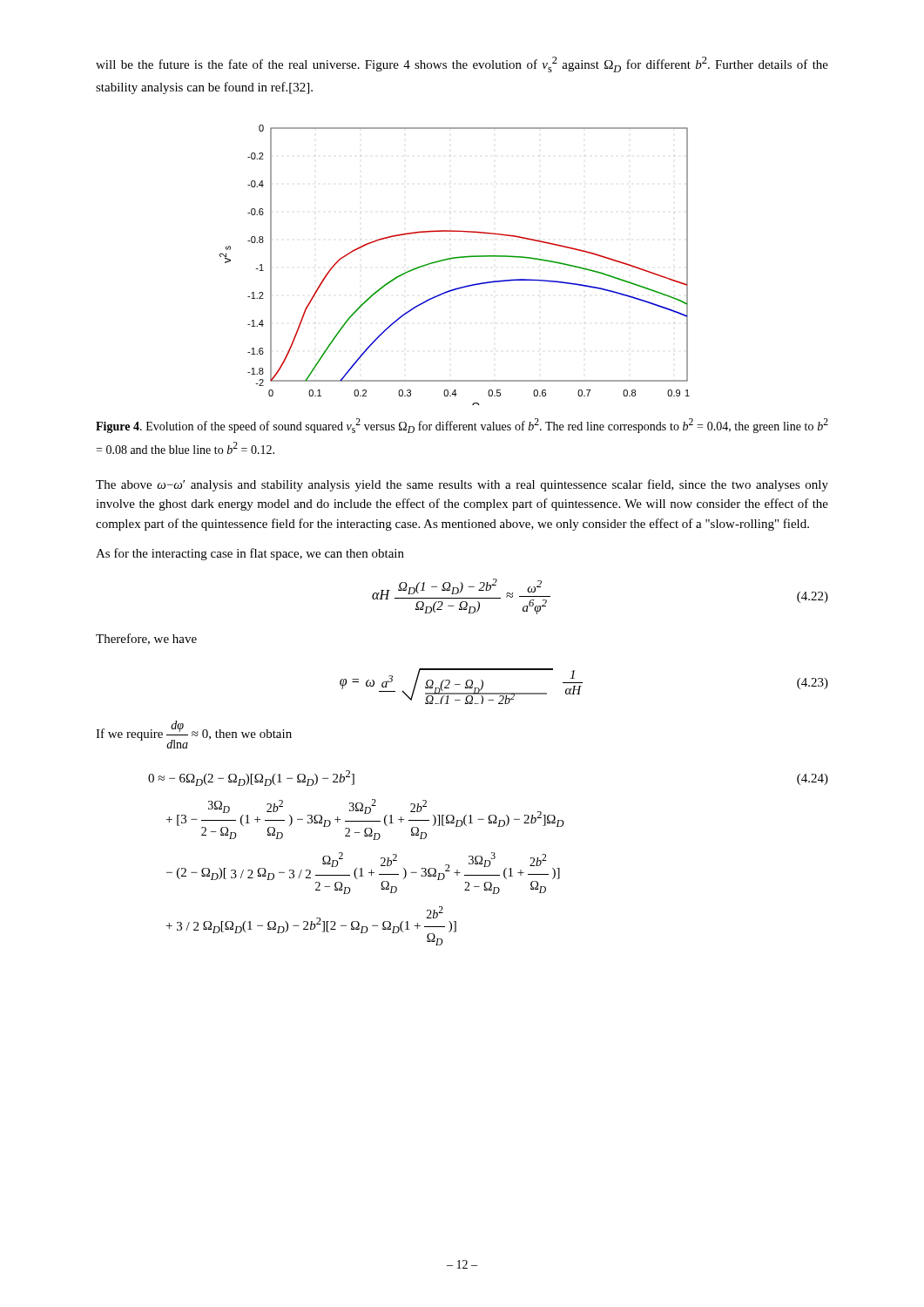This screenshot has height=1307, width=924.
Task: Click on the continuous plot
Action: 462,263
